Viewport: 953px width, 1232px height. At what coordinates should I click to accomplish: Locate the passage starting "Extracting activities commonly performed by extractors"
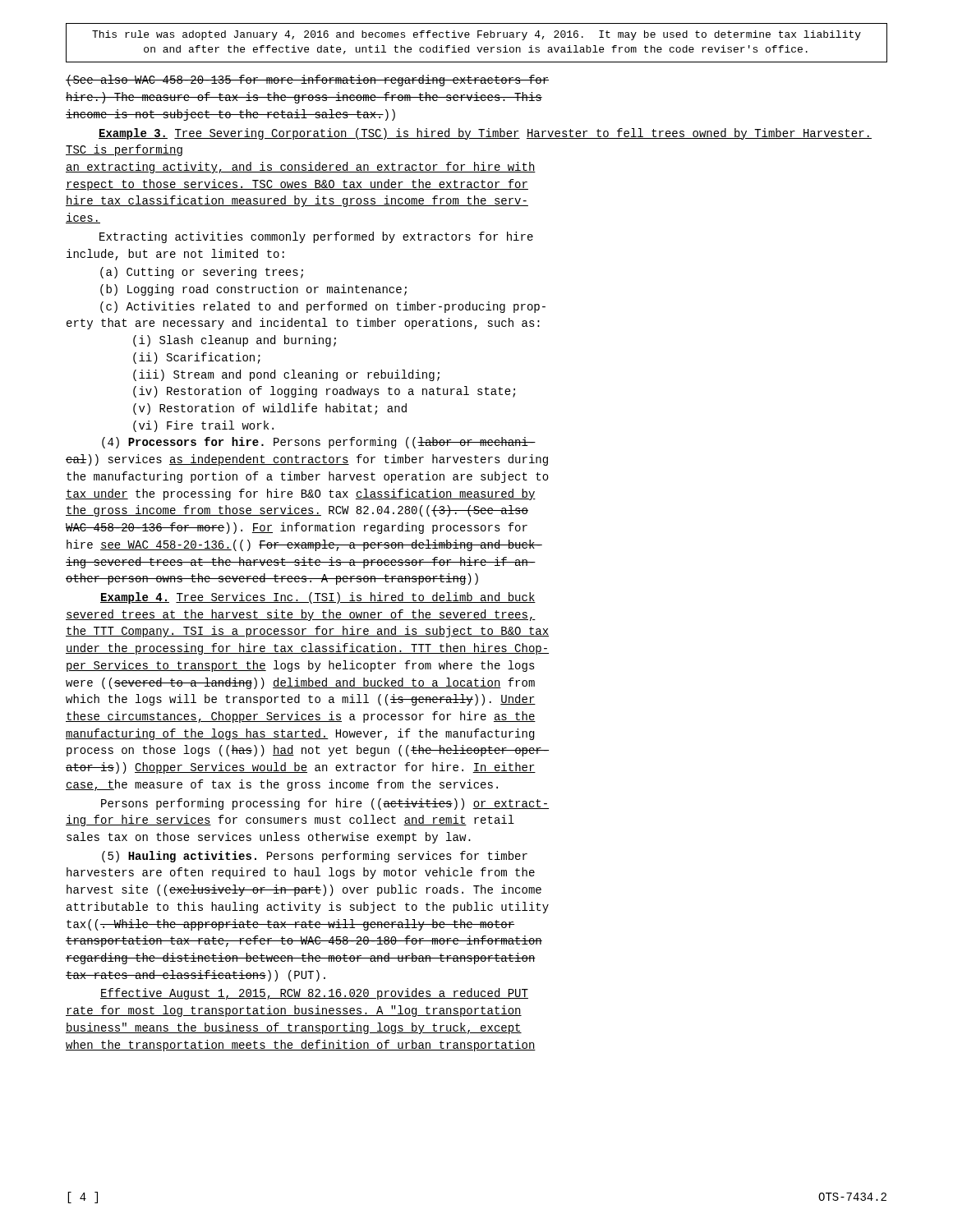click(300, 245)
